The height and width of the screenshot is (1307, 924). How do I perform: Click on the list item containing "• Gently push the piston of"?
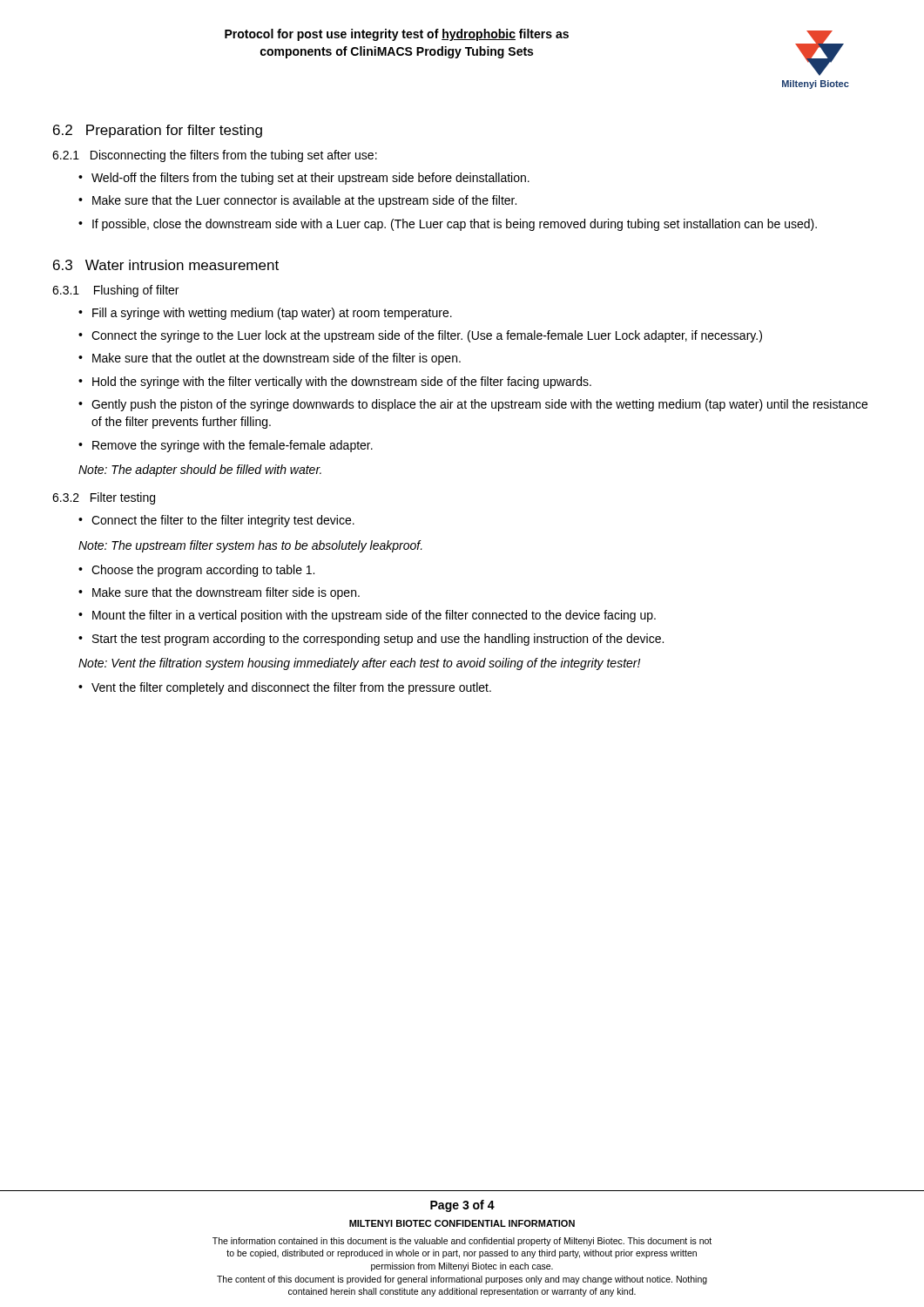pos(475,413)
